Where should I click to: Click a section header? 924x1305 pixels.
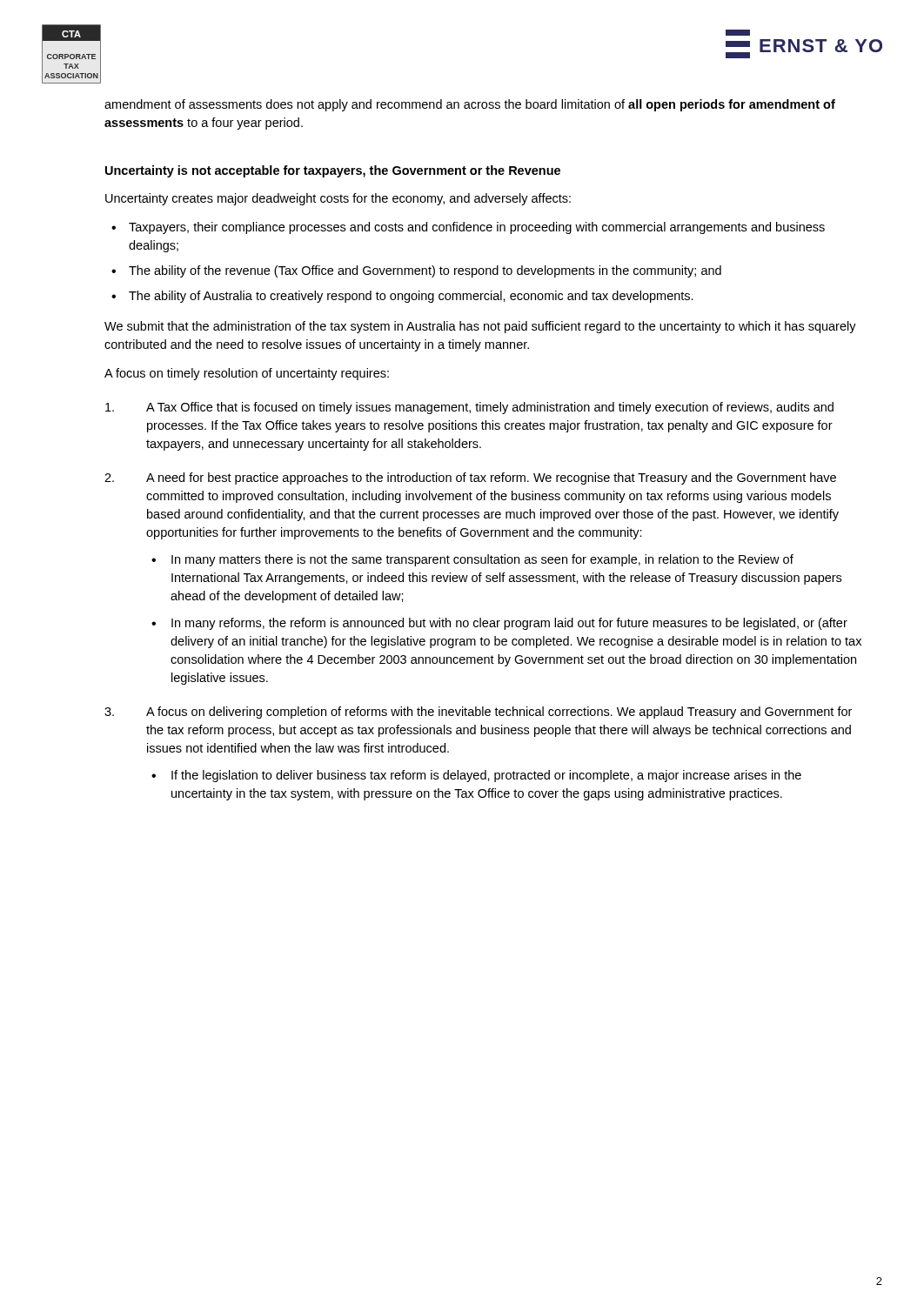click(x=333, y=171)
